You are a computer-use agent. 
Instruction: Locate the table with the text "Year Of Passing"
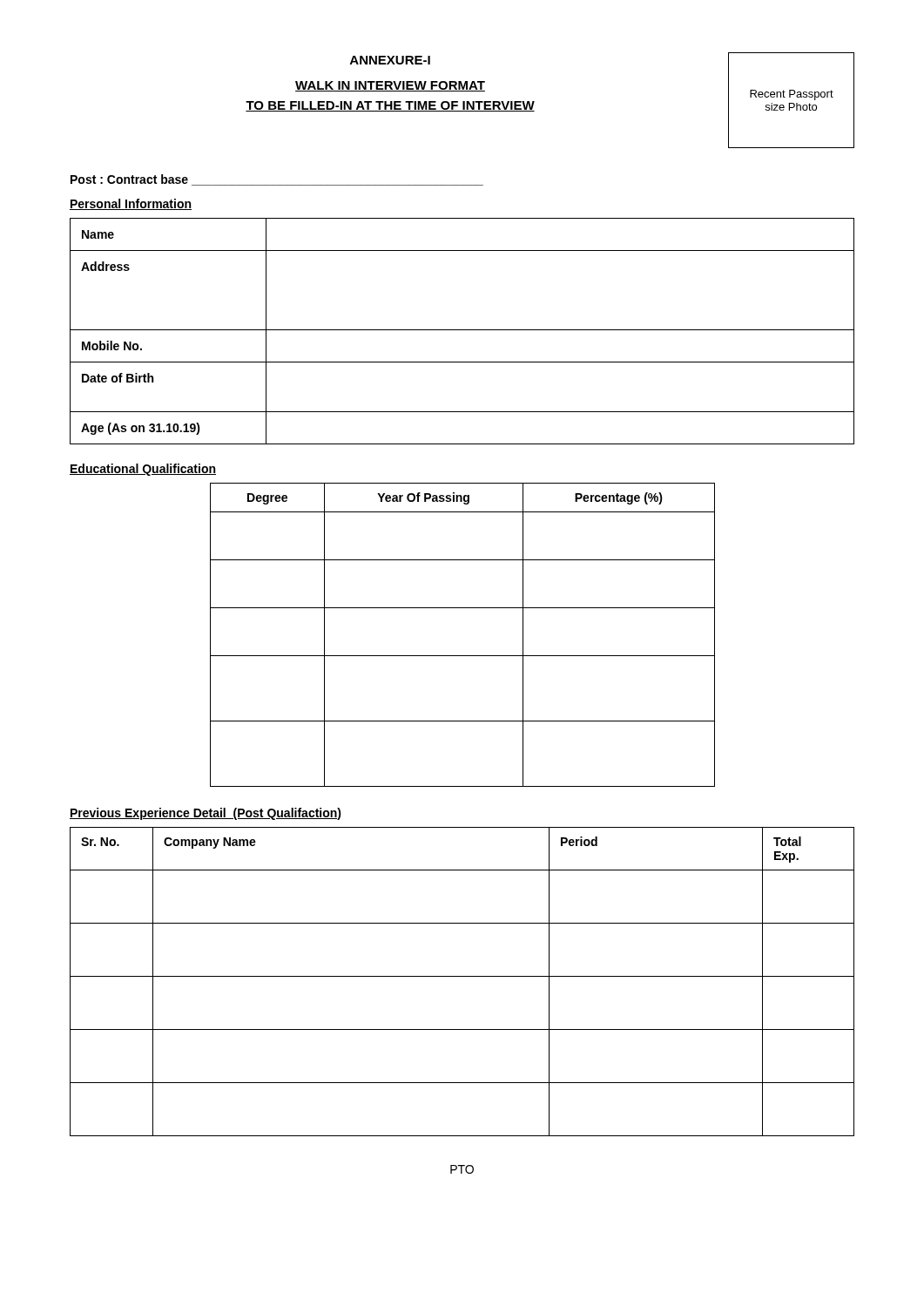[462, 635]
